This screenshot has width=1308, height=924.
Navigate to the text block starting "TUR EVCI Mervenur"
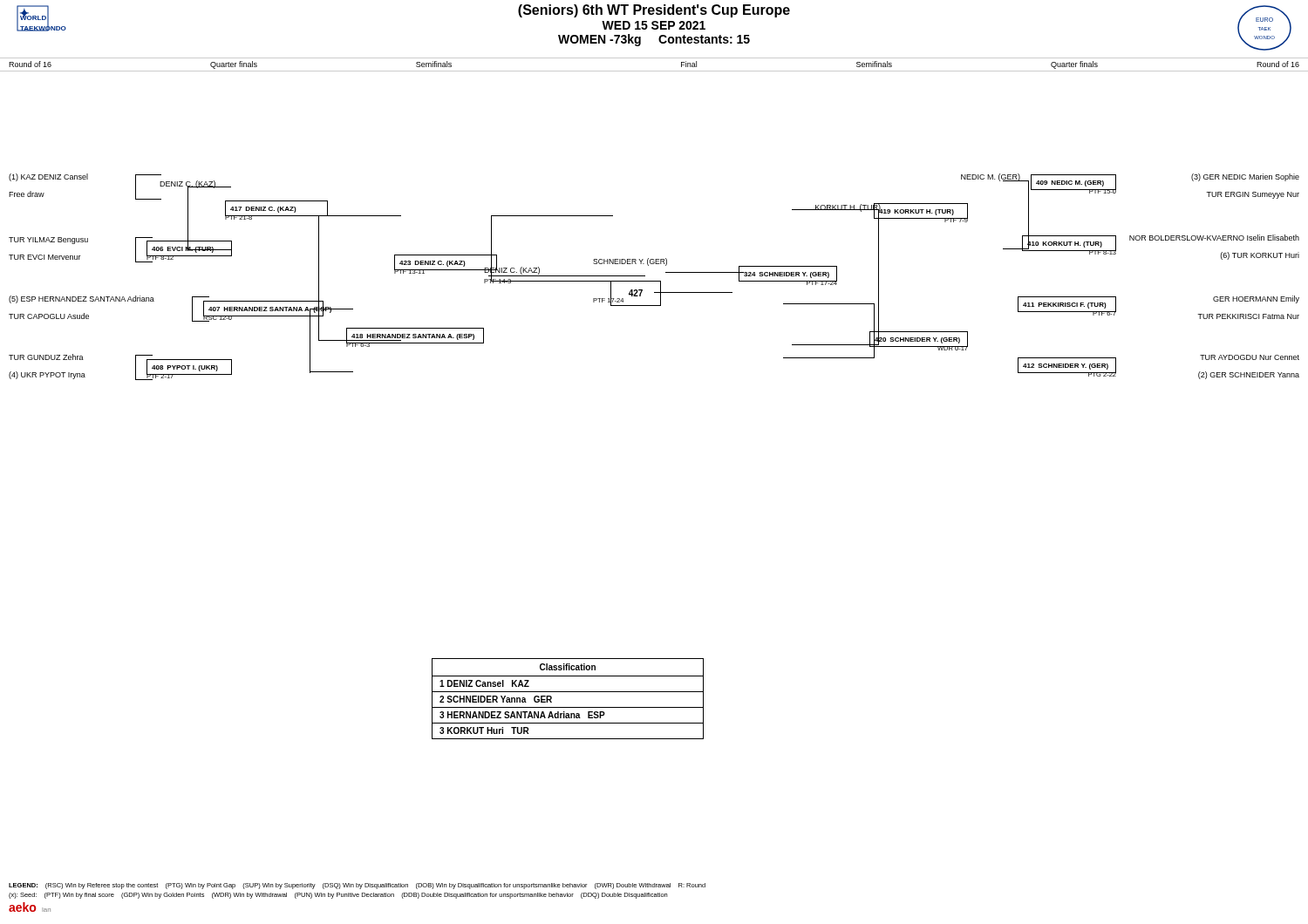pos(45,257)
